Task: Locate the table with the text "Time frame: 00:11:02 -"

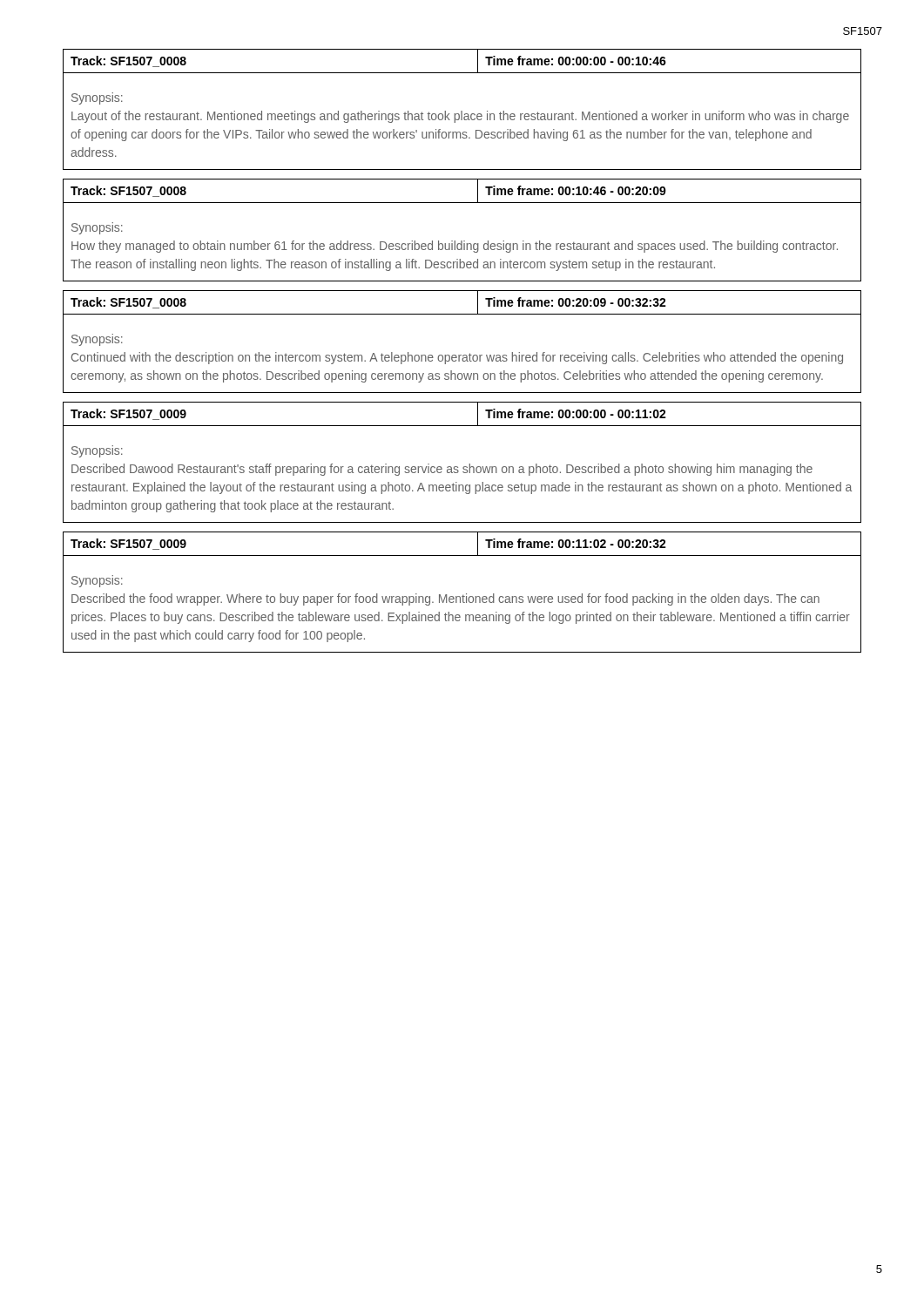Action: pyautogui.click(x=669, y=544)
